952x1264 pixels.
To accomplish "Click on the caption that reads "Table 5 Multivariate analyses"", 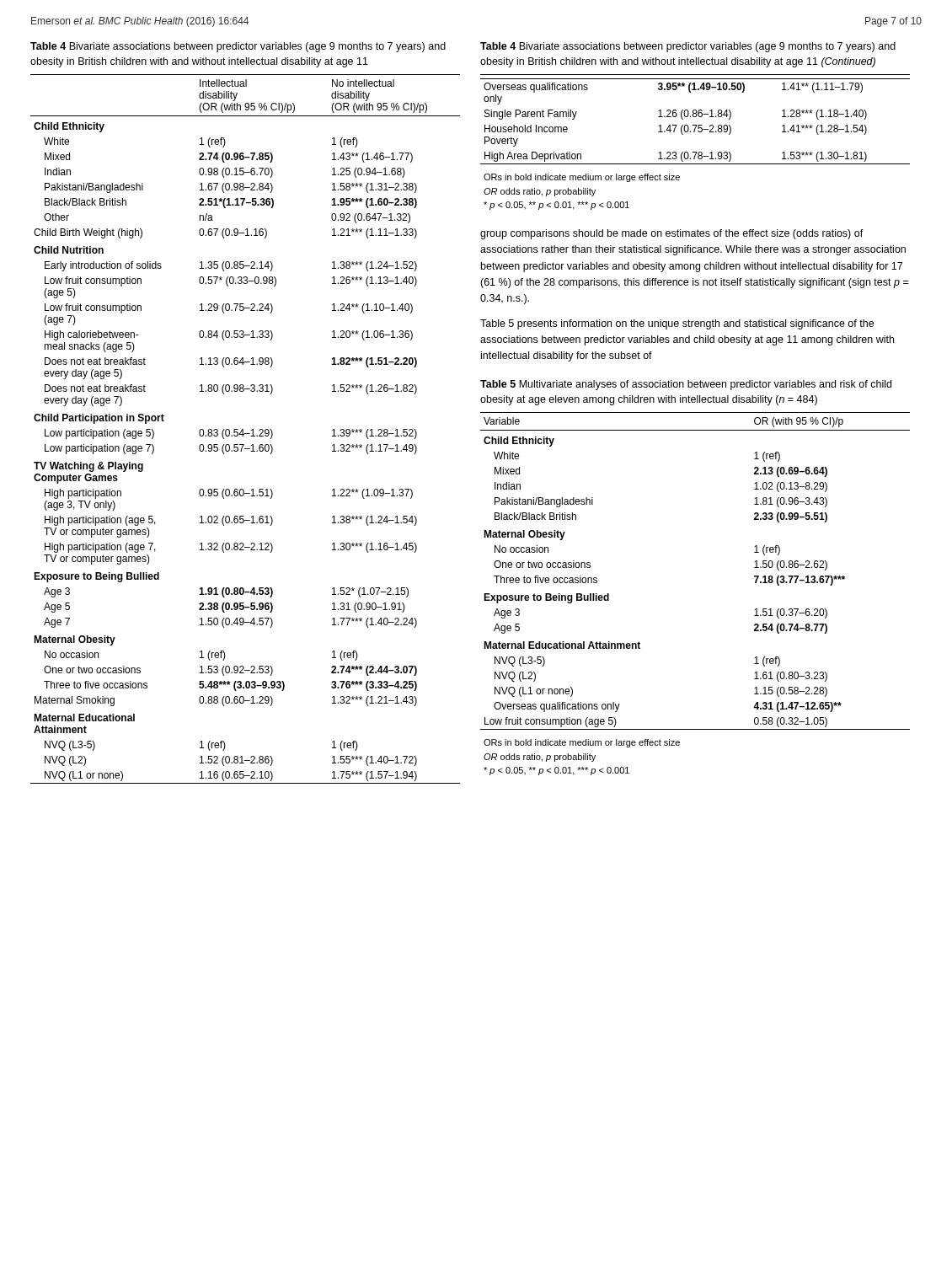I will point(686,392).
